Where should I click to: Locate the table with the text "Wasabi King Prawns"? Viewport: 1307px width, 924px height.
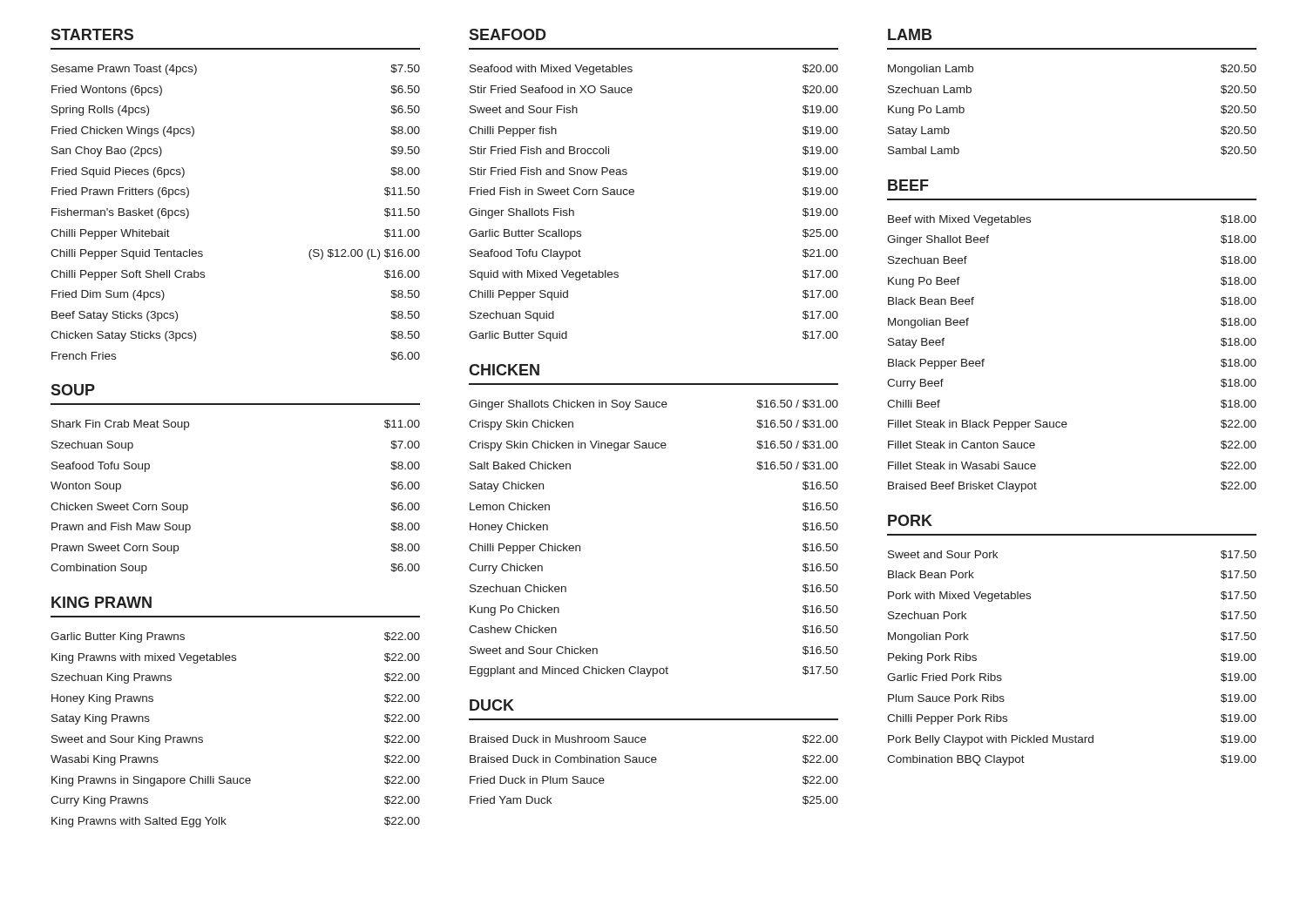(x=235, y=729)
